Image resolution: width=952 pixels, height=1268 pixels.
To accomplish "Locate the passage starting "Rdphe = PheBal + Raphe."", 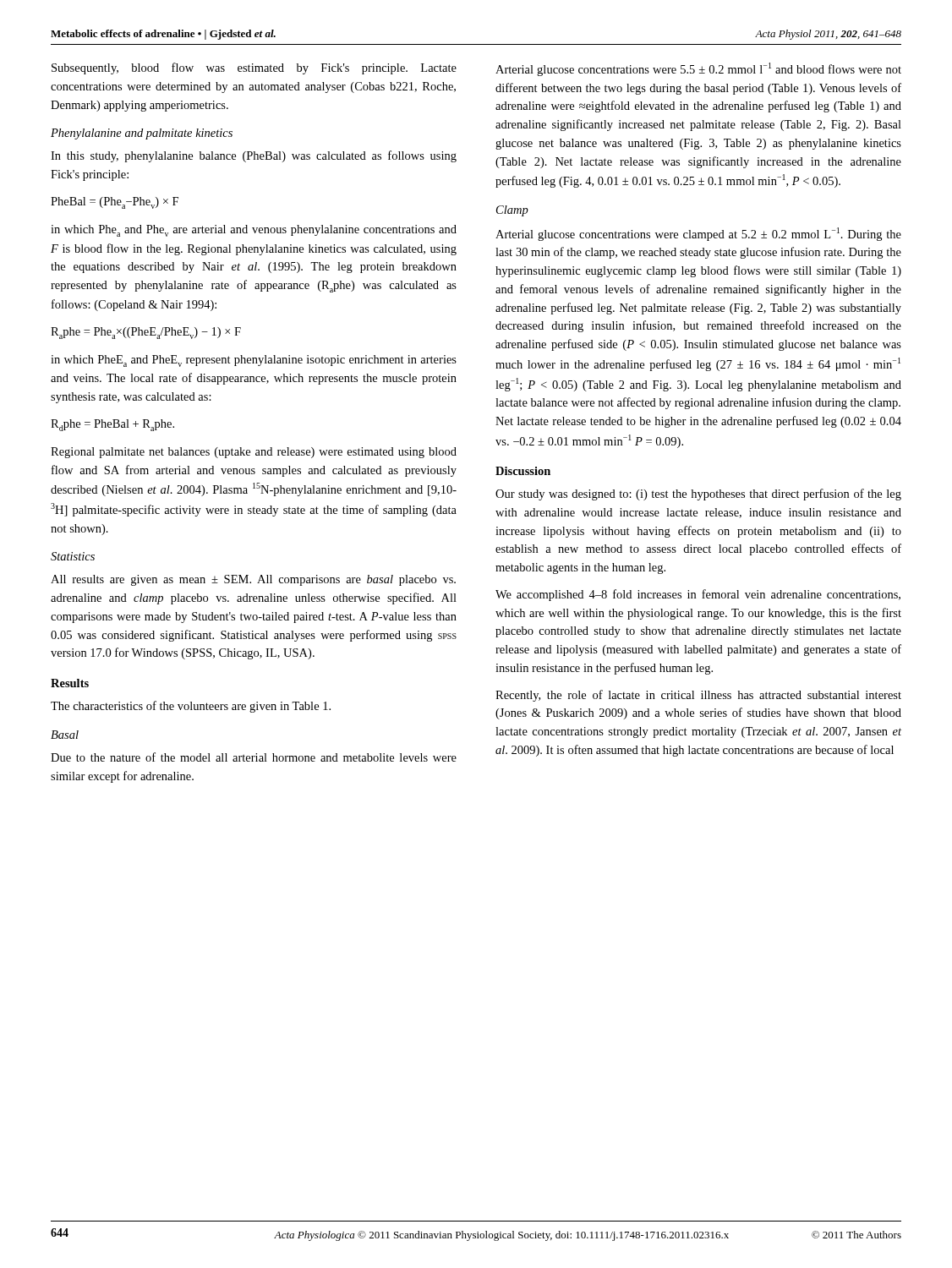I will [x=112, y=425].
